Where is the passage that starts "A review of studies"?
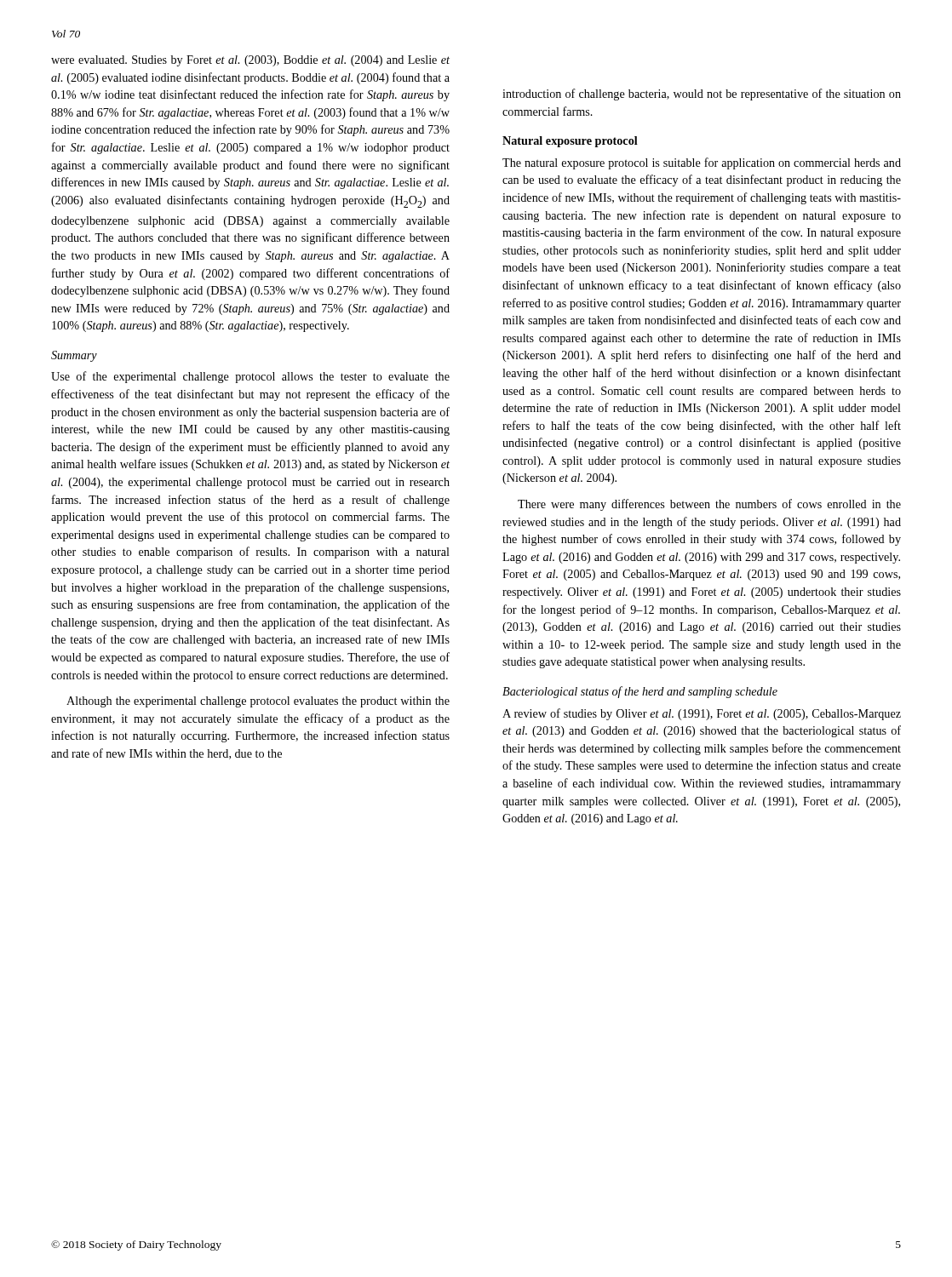Screen dimensions: 1277x952 pyautogui.click(x=702, y=766)
